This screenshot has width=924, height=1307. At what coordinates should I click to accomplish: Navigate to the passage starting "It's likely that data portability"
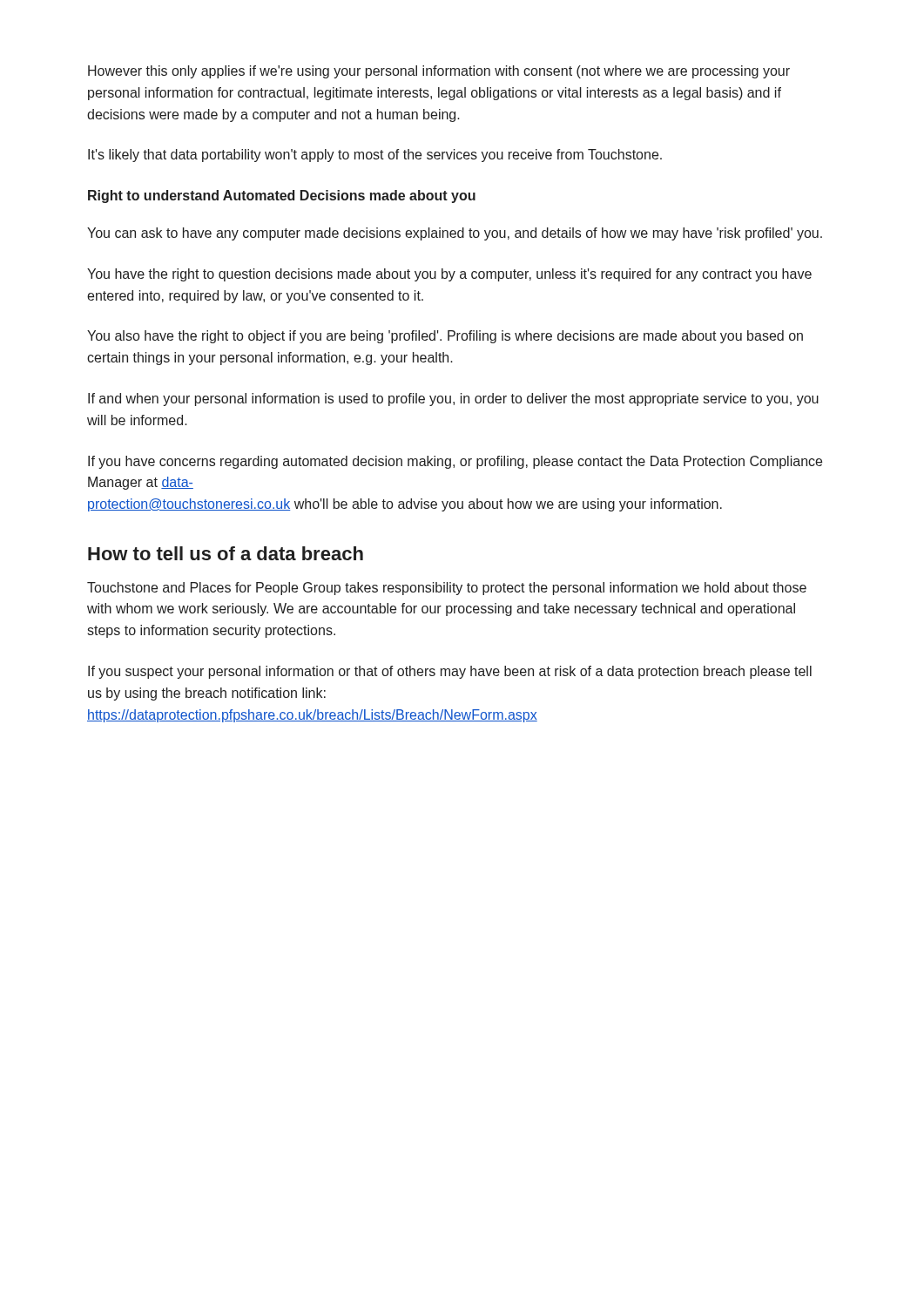pos(375,155)
